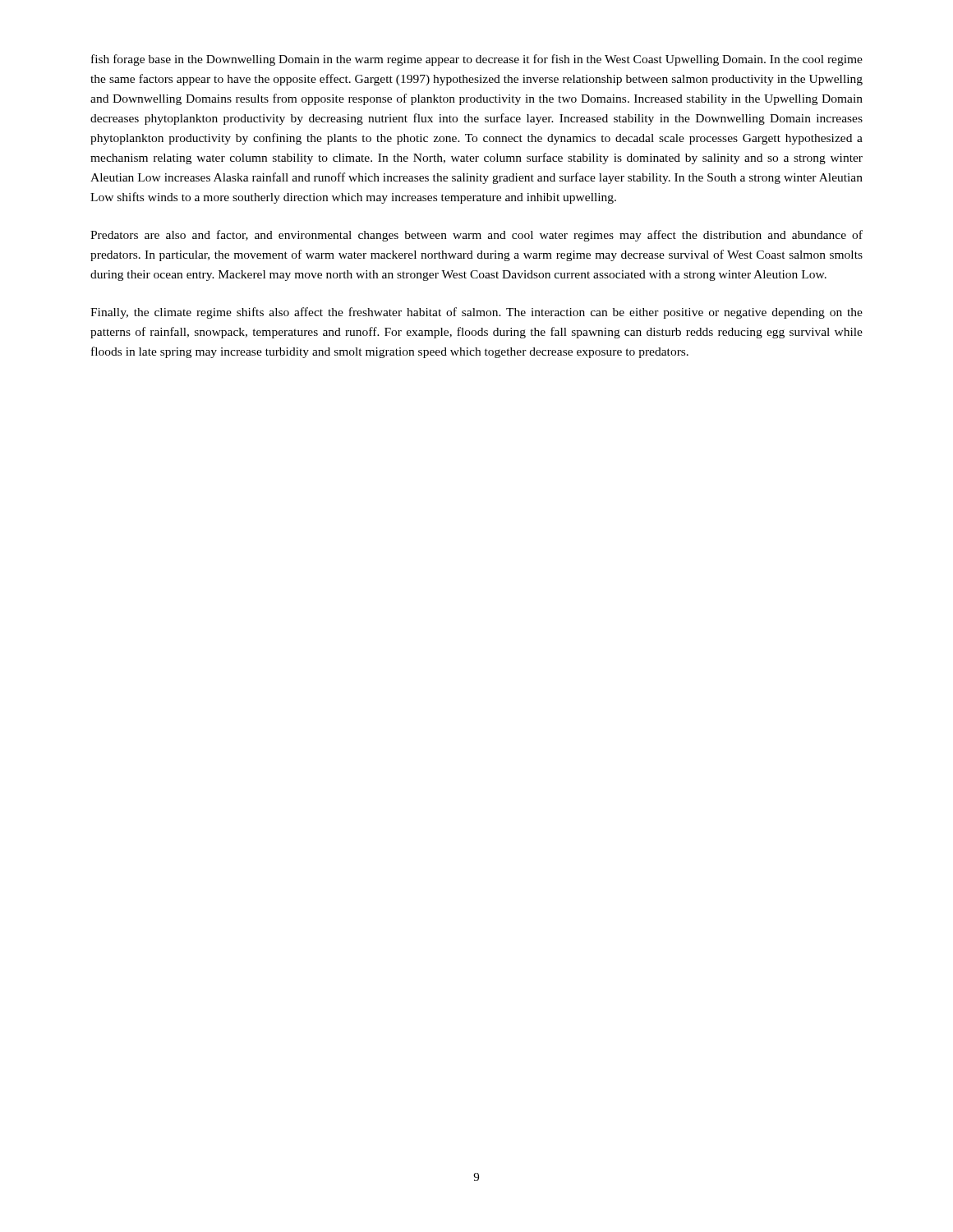Find the text block starting "fish forage base in the Downwelling Domain"

[476, 128]
